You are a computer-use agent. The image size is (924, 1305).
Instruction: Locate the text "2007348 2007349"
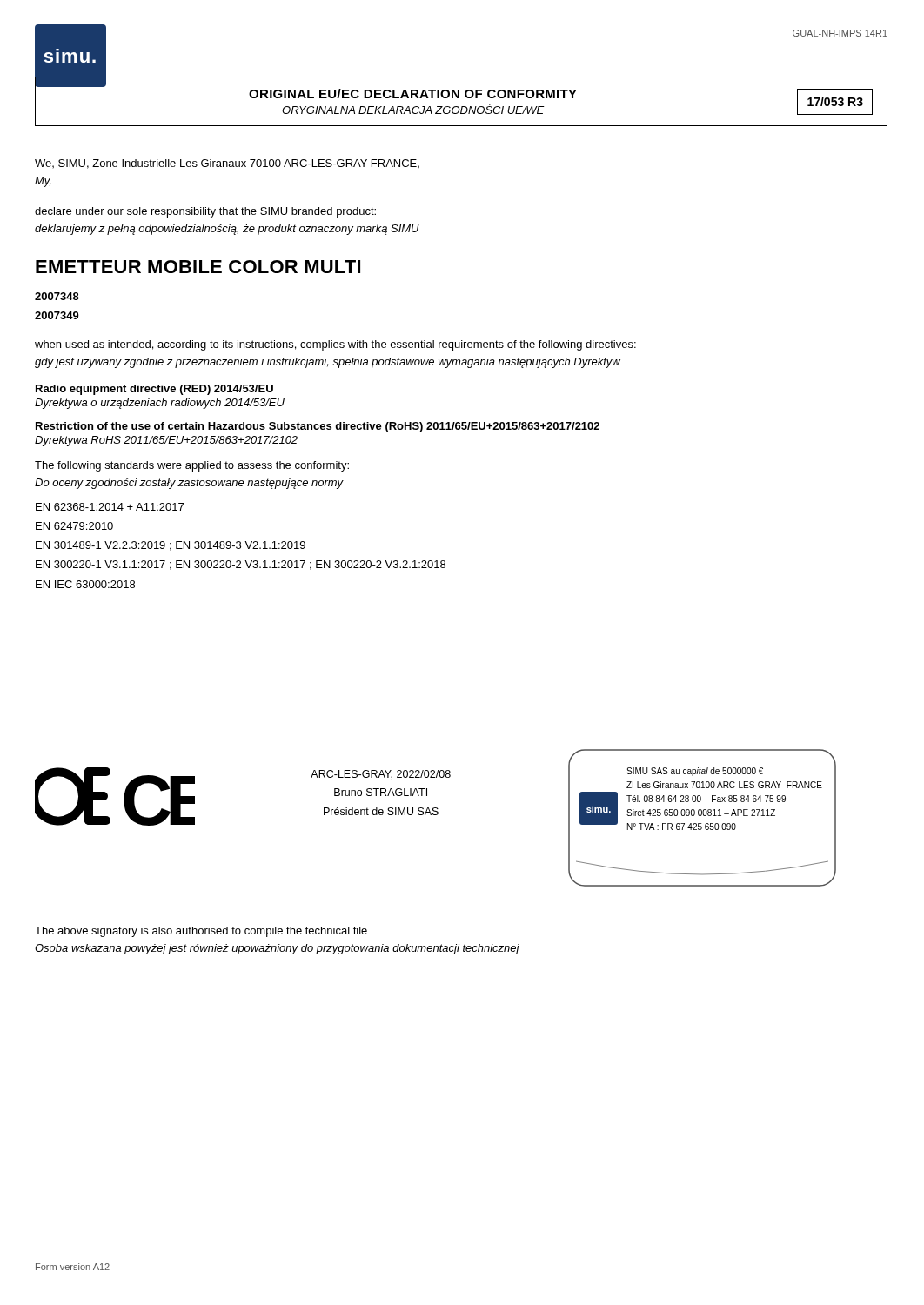(57, 306)
